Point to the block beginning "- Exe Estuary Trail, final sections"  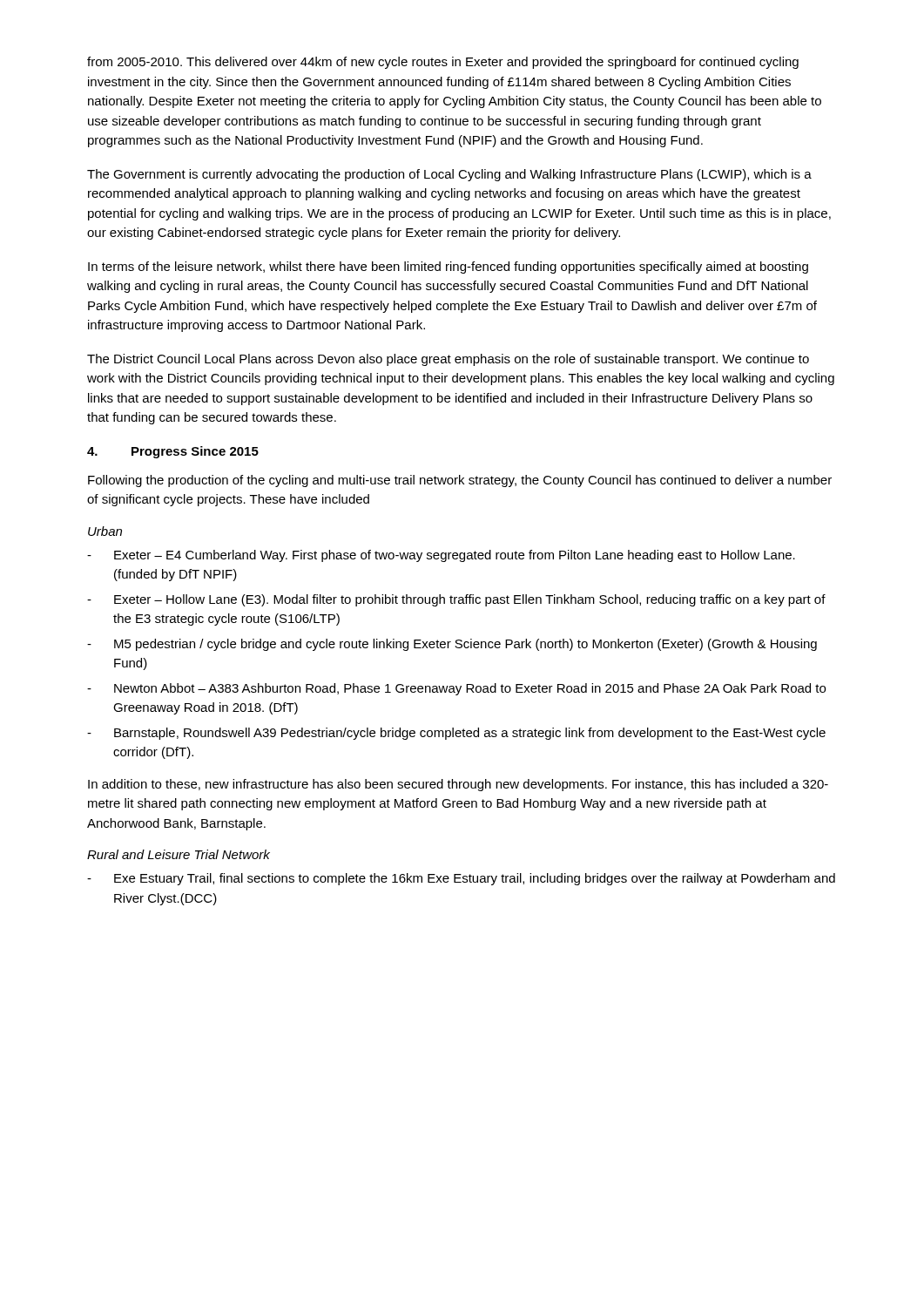pos(462,888)
